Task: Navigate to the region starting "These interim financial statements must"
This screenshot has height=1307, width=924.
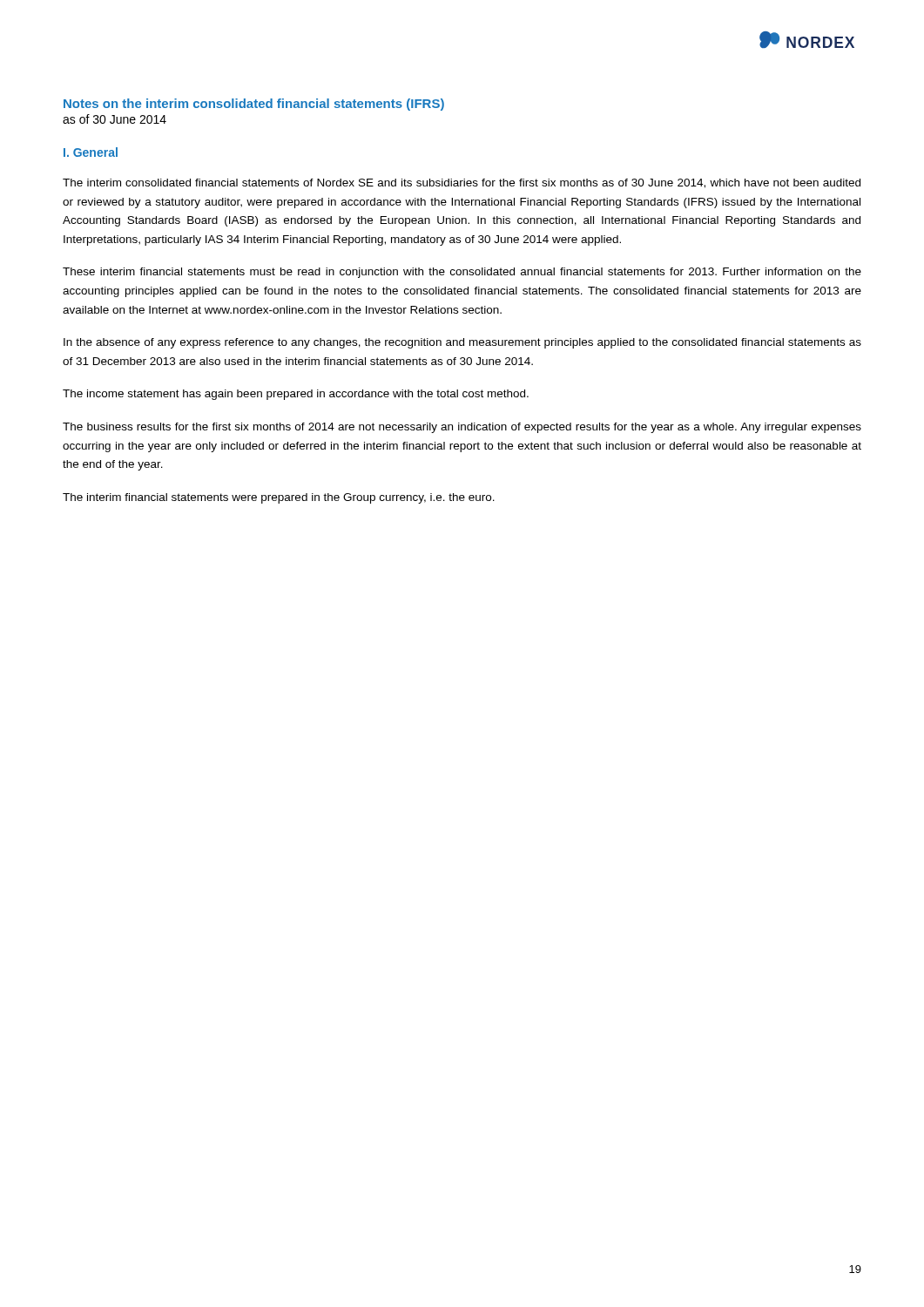Action: [462, 291]
